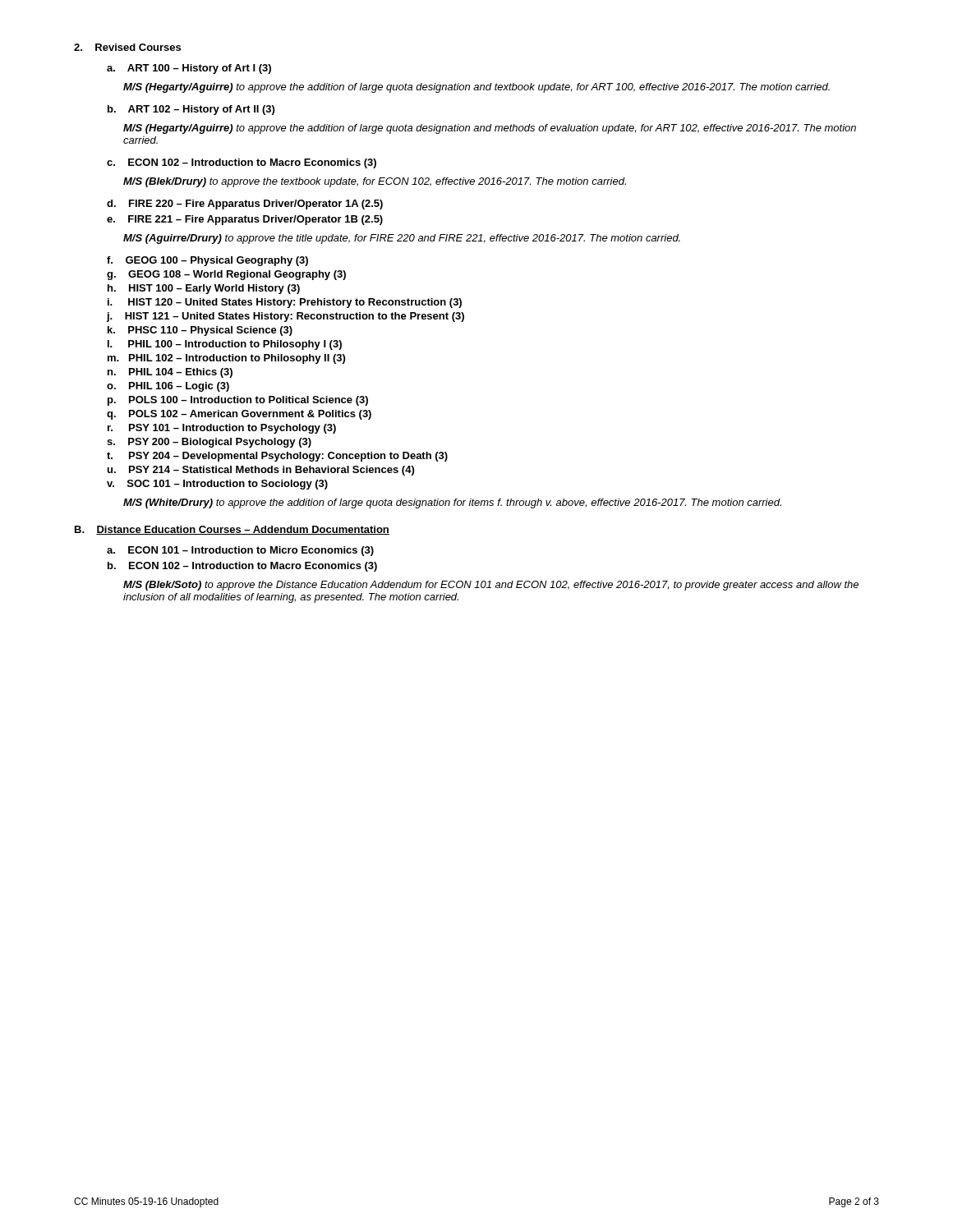Click on the list item containing "m. PHIL 102 –"
Image resolution: width=953 pixels, height=1232 pixels.
(226, 358)
